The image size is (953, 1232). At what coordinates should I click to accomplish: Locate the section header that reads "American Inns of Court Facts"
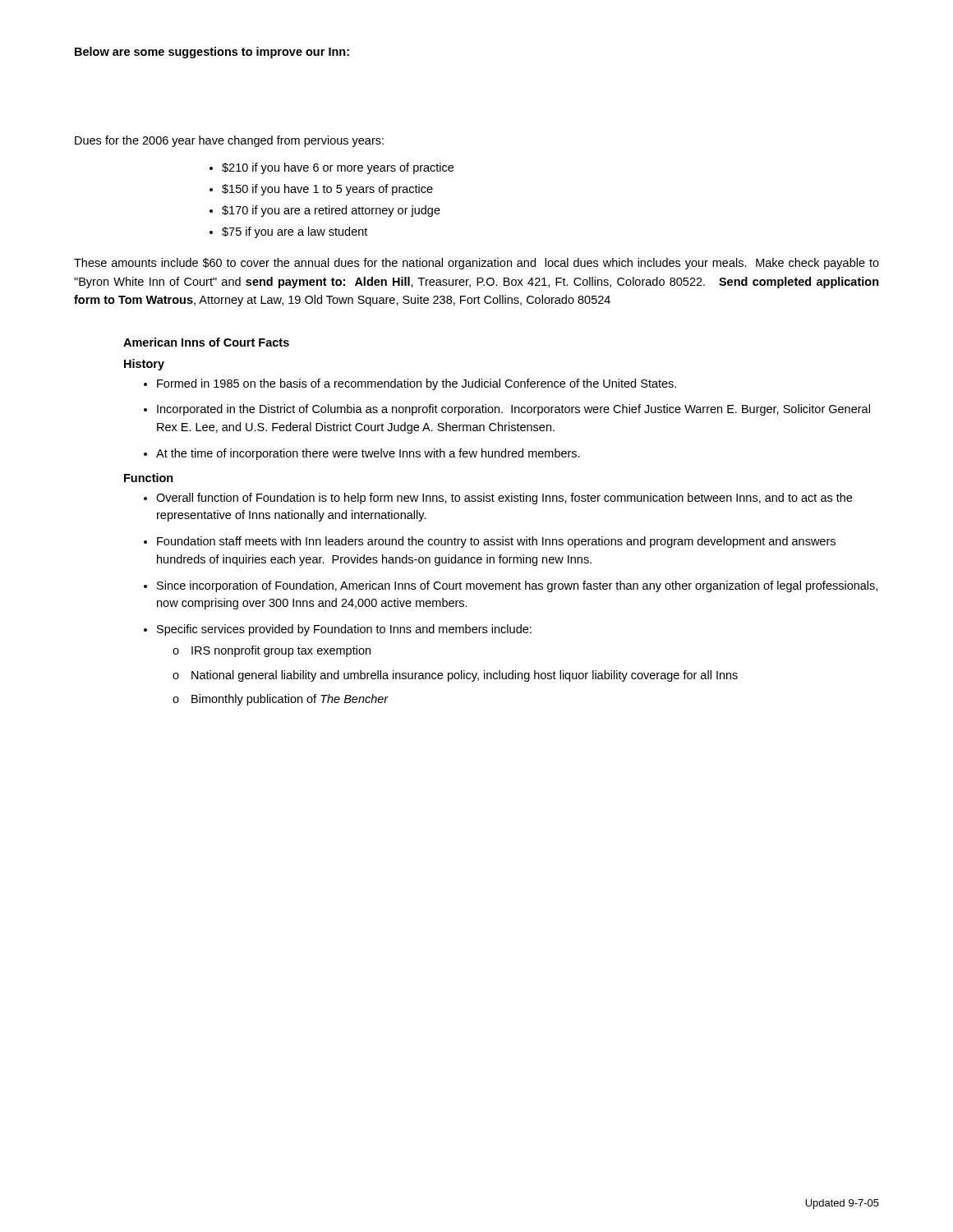coord(206,342)
